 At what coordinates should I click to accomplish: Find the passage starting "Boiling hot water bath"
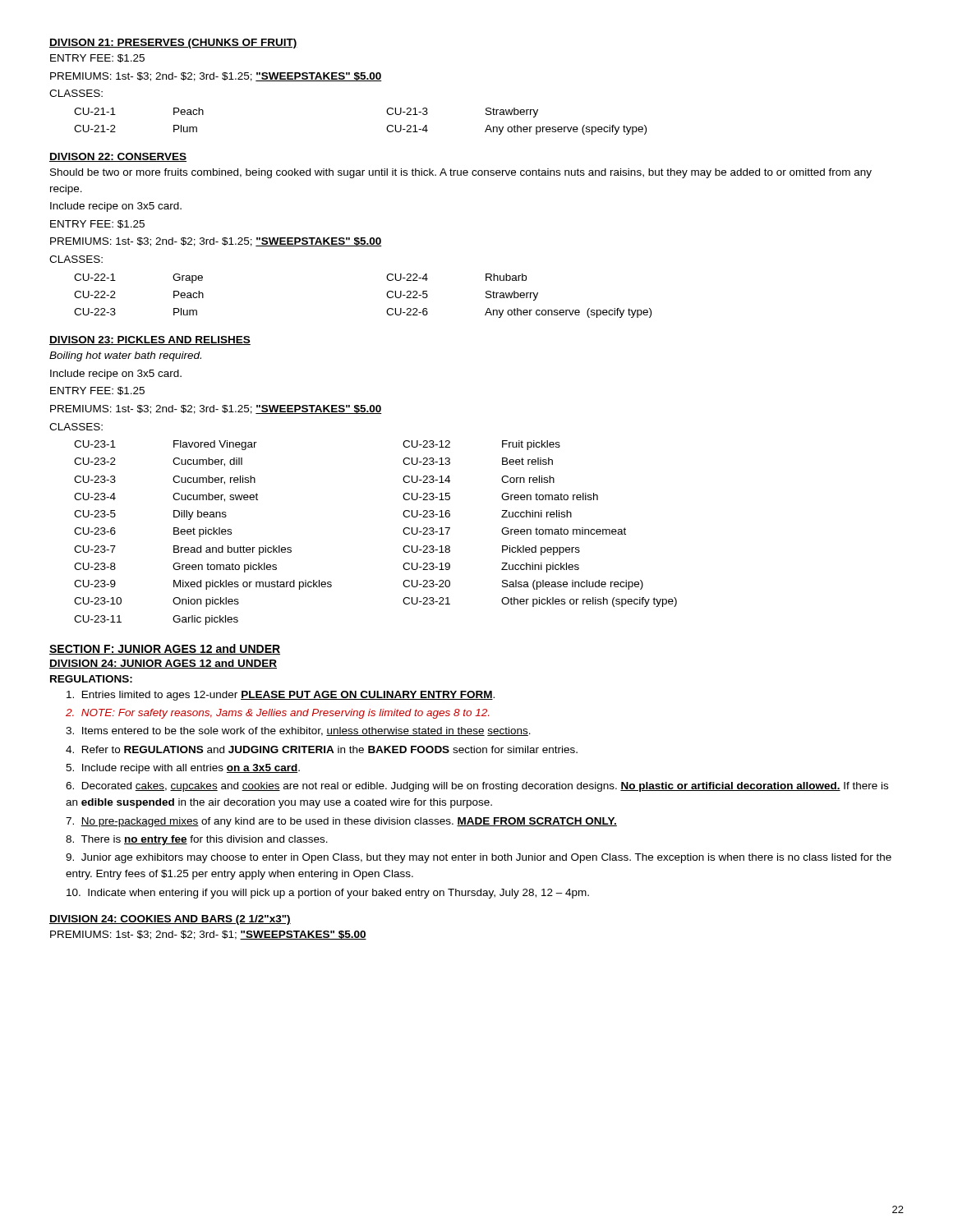click(126, 355)
